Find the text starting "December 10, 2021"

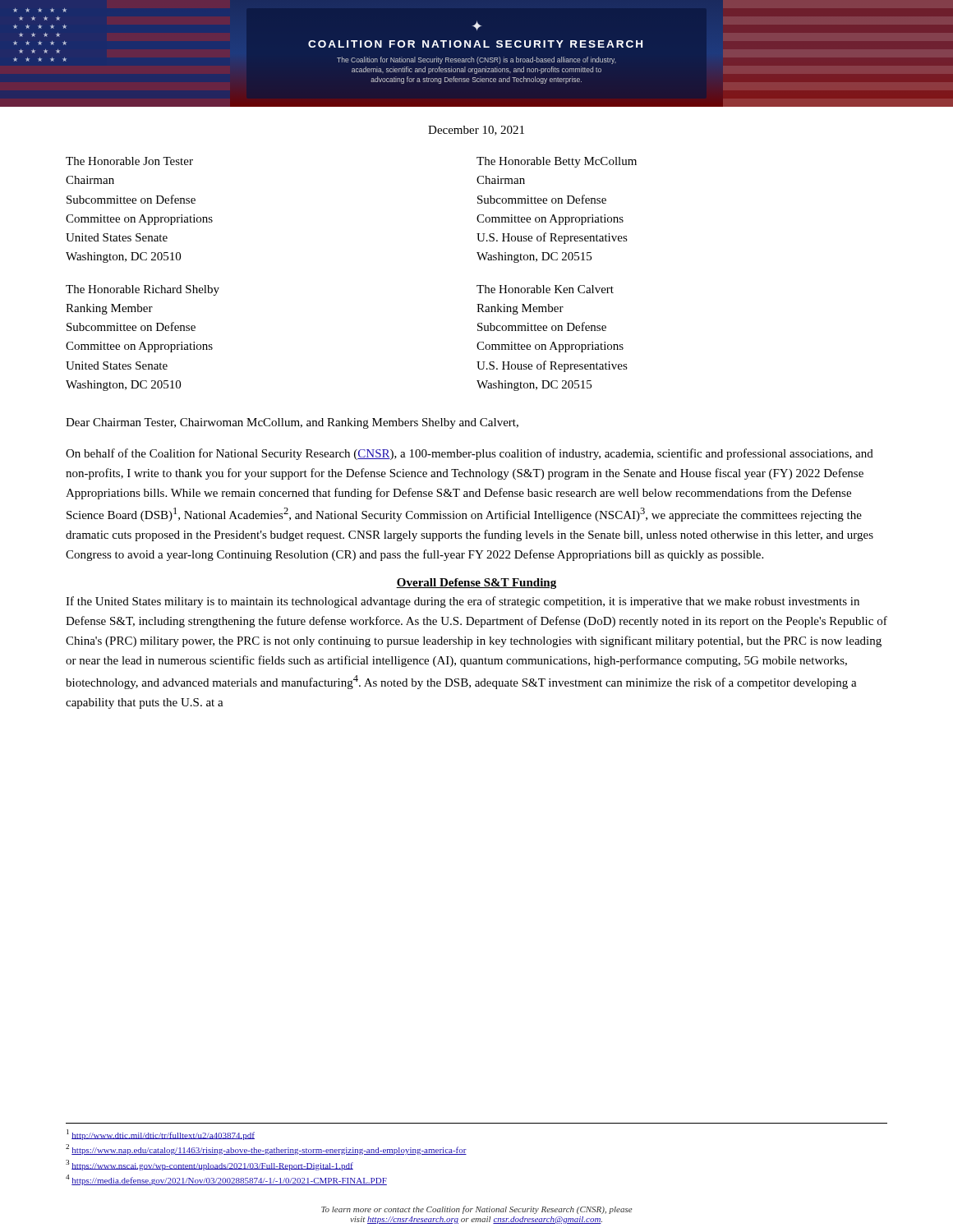tap(476, 130)
